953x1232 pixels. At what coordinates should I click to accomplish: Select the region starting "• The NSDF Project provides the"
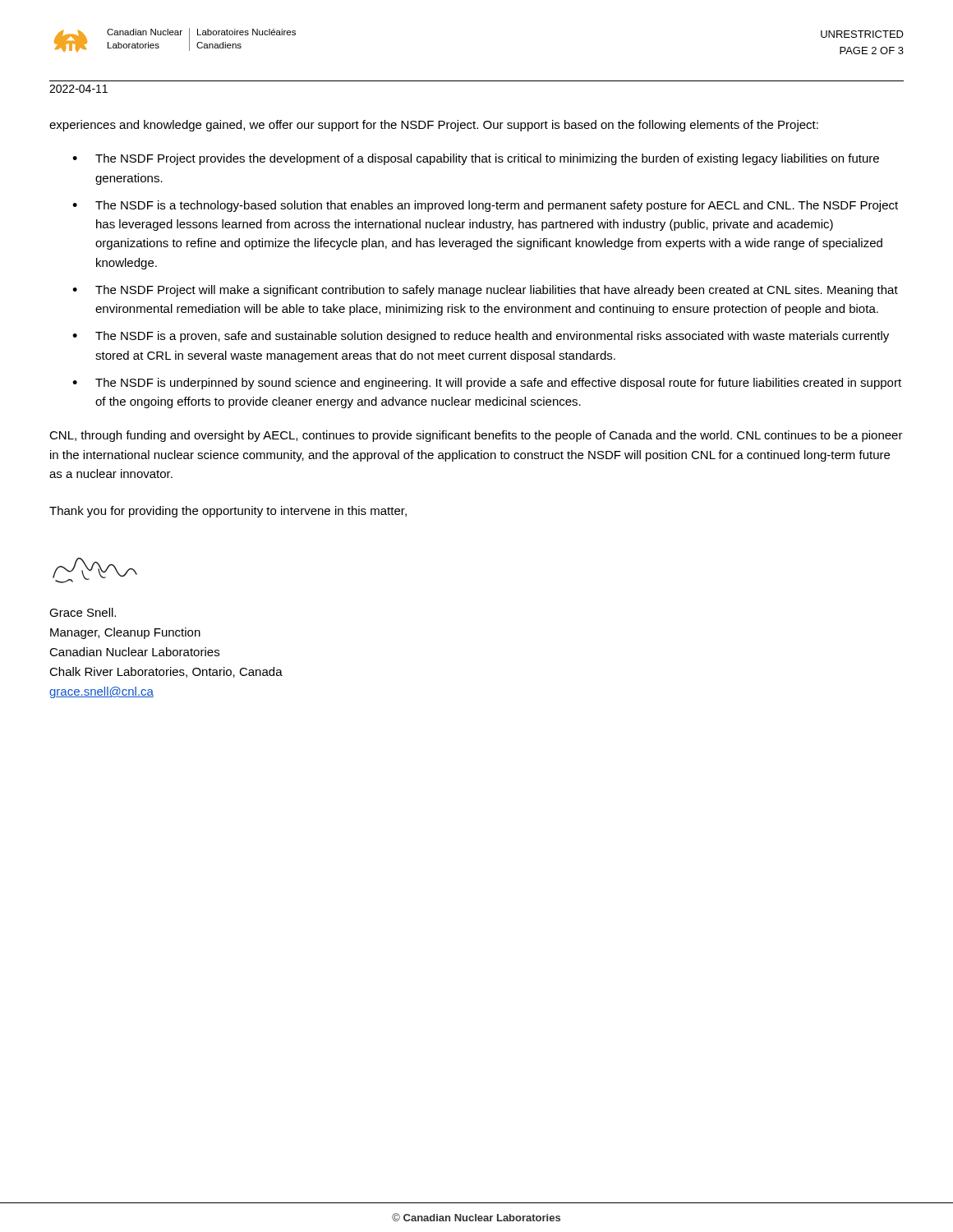tap(476, 168)
